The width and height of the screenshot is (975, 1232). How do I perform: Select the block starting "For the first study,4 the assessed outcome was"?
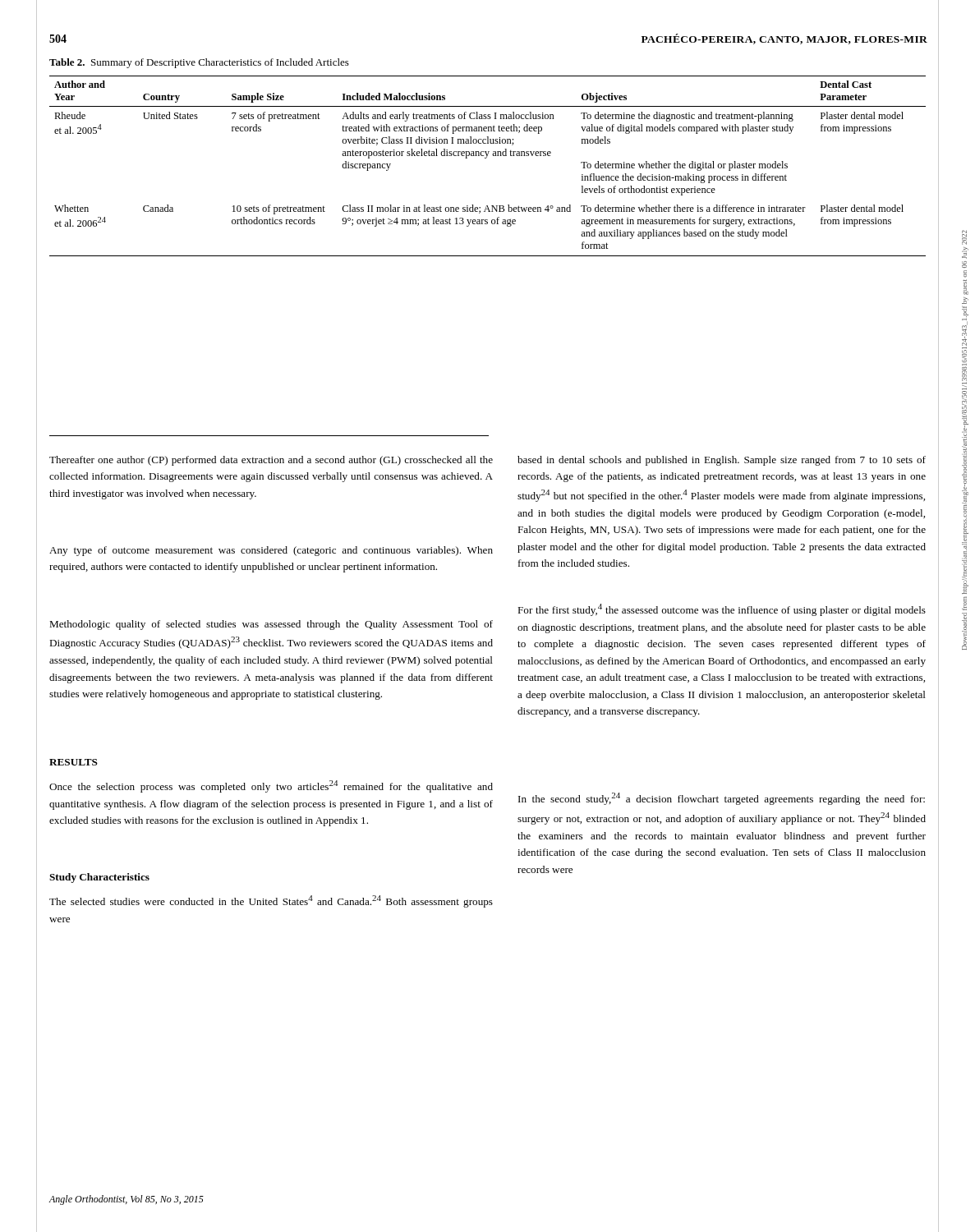[722, 659]
